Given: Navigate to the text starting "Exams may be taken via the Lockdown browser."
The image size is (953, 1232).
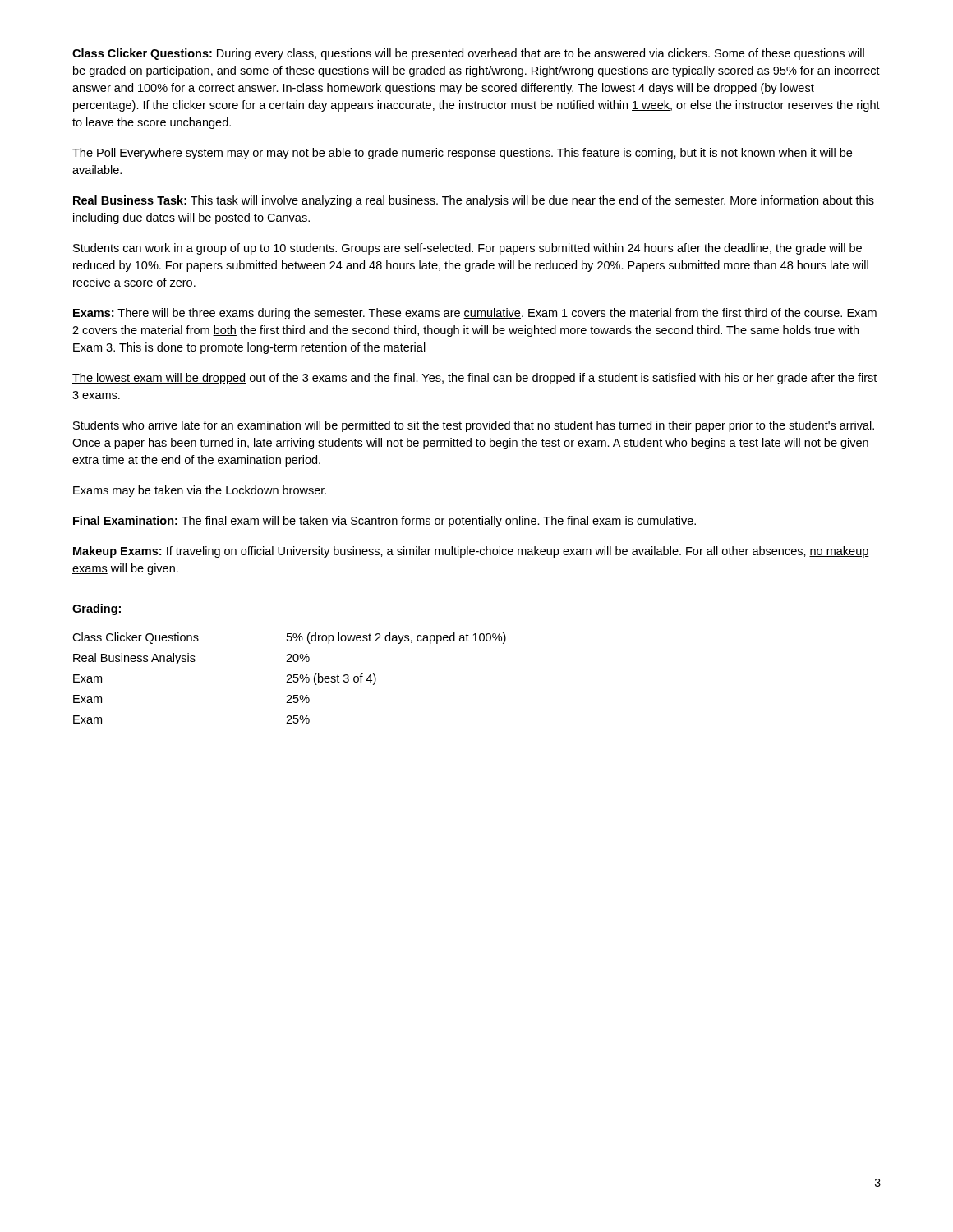Looking at the screenshot, I should tap(200, 491).
